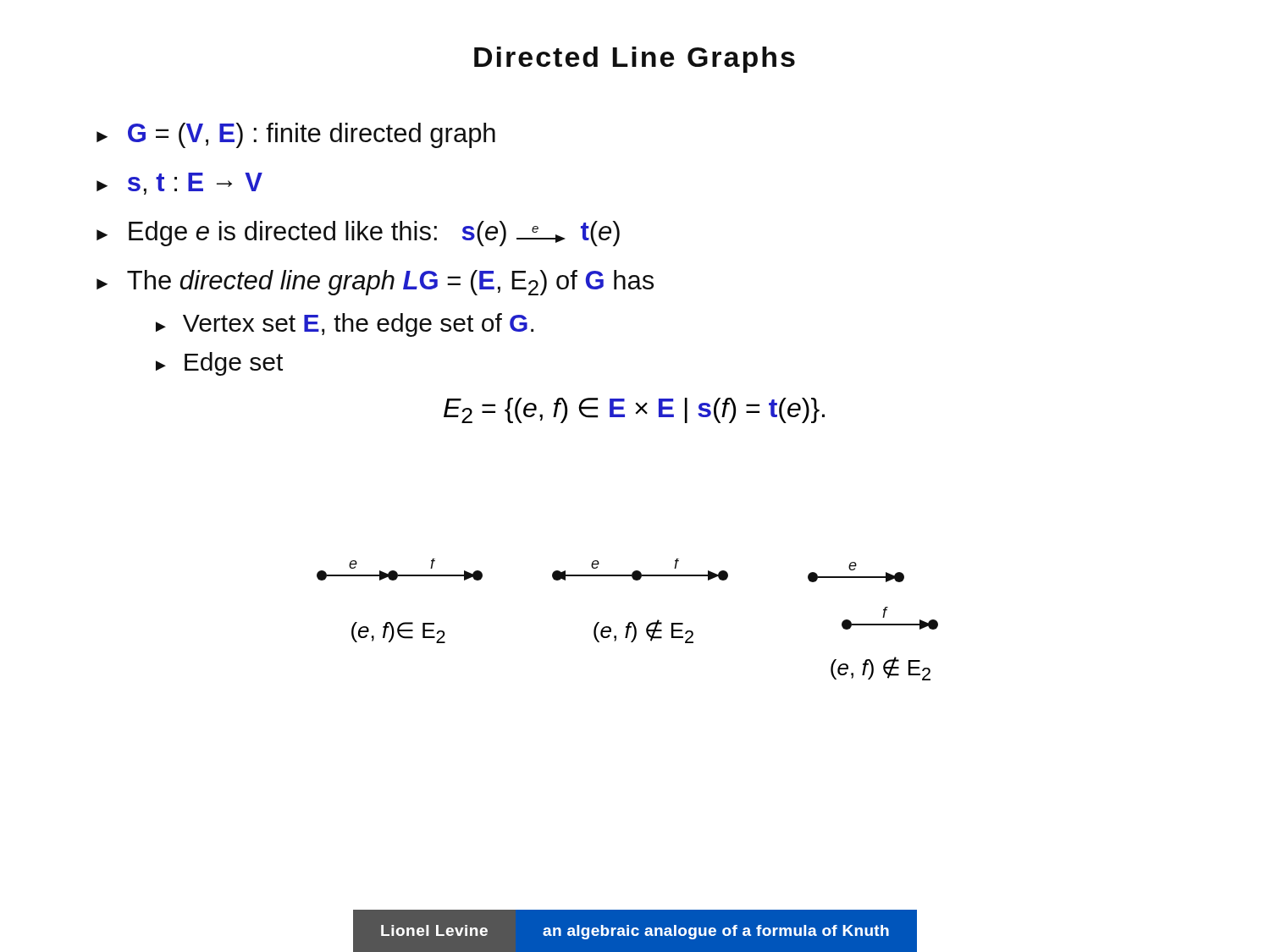
Task: Find the block on this page that starts "► Edge e is directed"
Action: (357, 232)
